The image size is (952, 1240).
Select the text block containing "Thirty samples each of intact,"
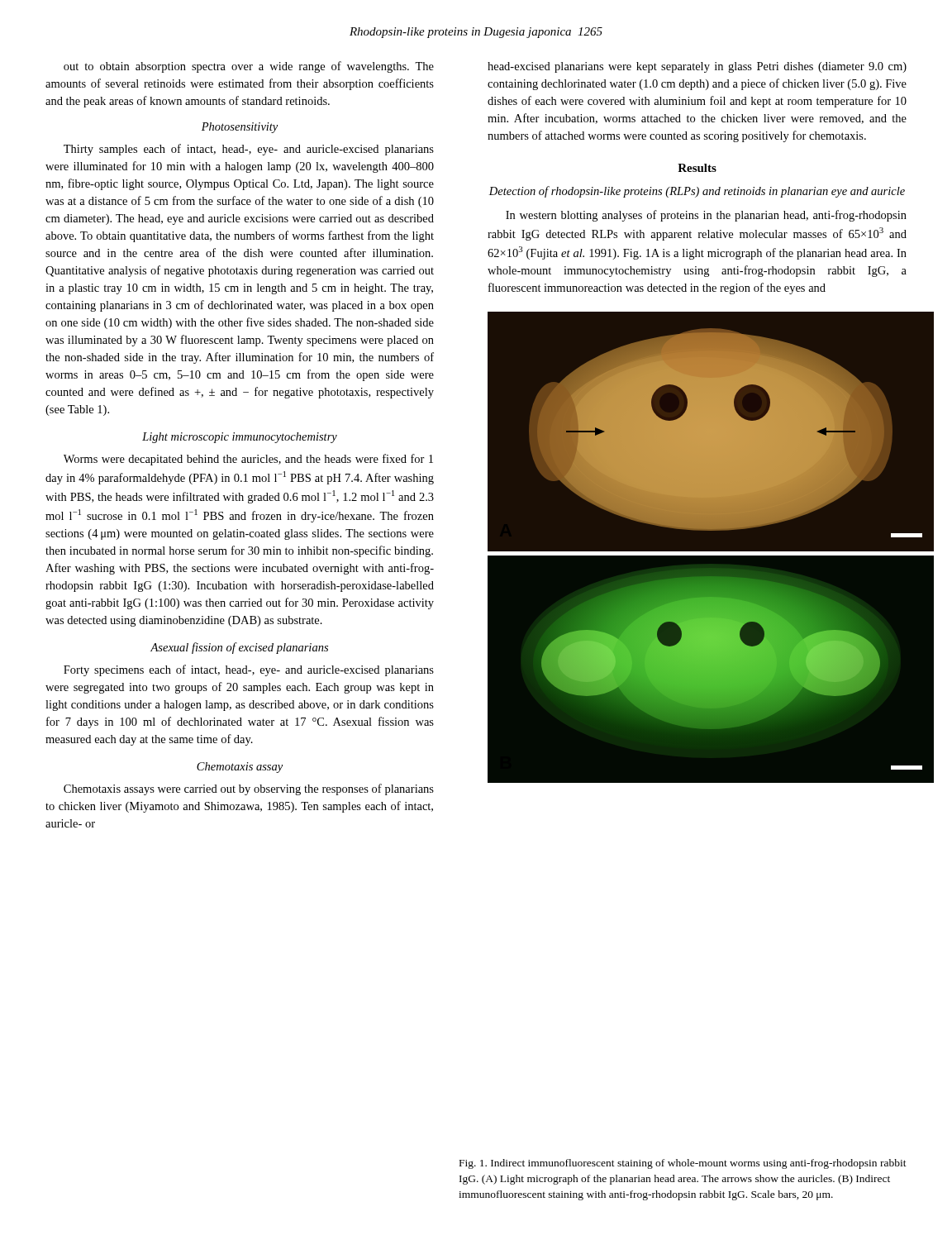[240, 280]
